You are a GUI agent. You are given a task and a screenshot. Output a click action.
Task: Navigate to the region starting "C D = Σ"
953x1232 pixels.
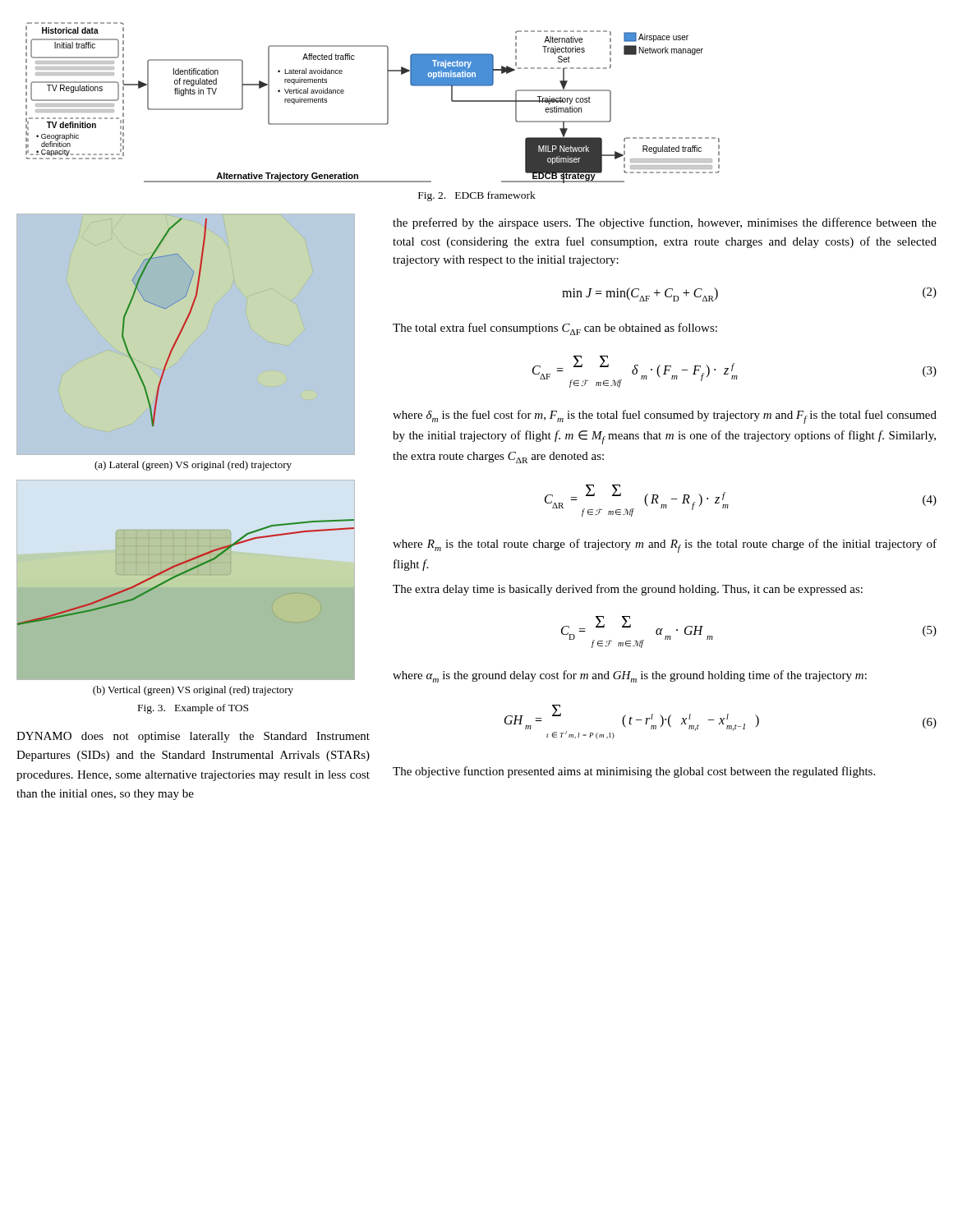click(624, 627)
